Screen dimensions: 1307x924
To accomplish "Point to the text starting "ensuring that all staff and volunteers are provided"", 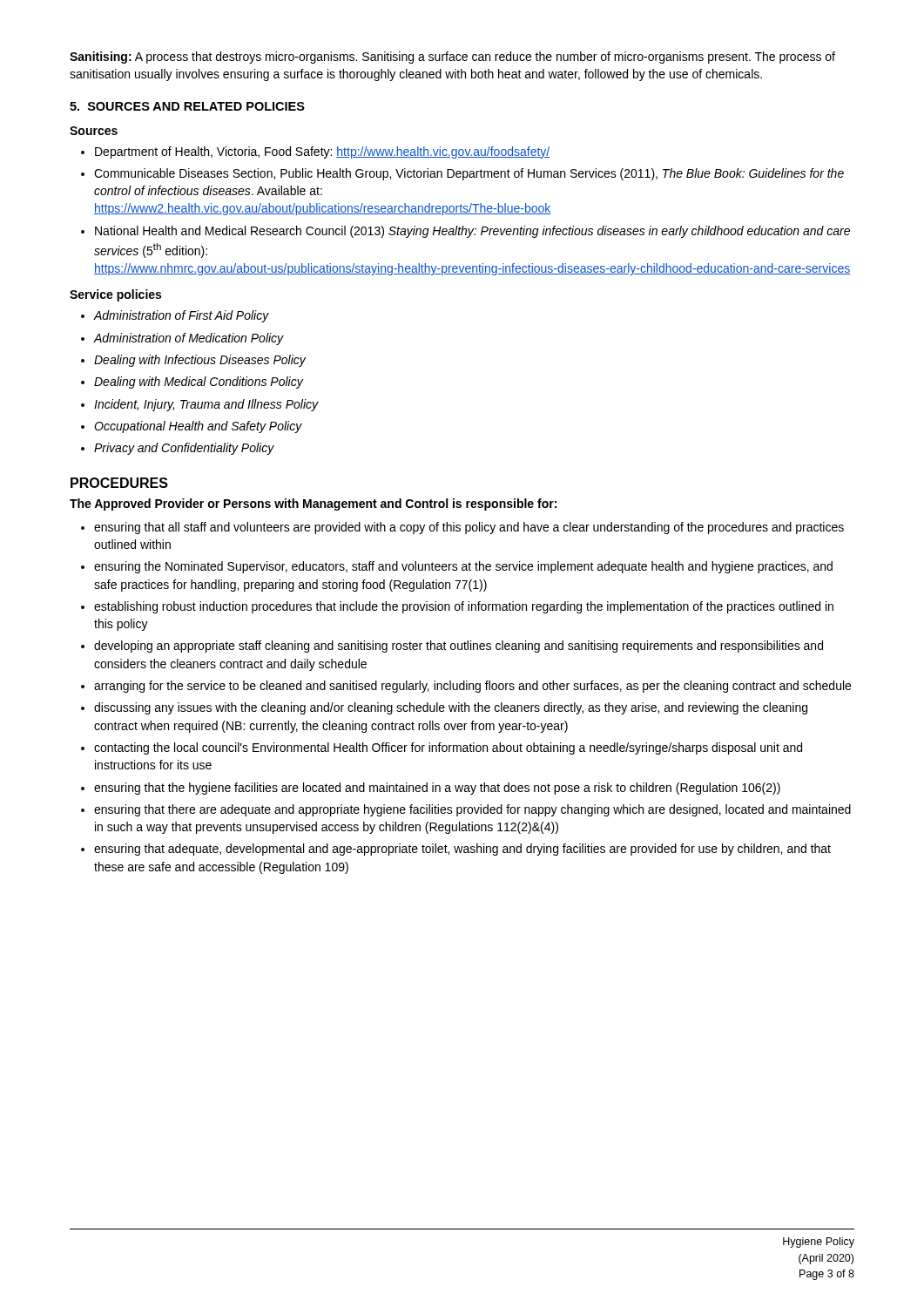I will (469, 536).
